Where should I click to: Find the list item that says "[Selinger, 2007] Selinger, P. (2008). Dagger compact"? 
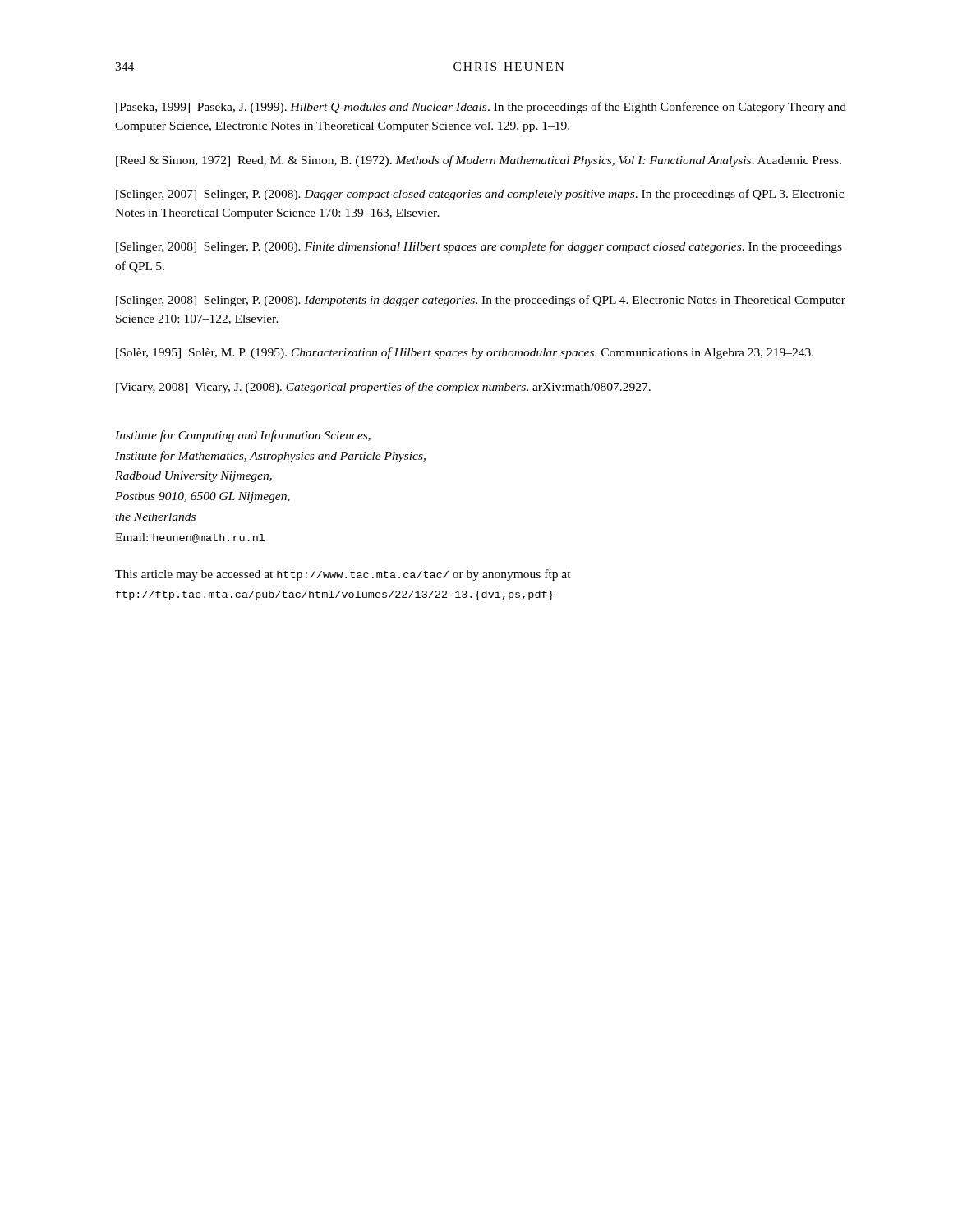pyautogui.click(x=485, y=203)
